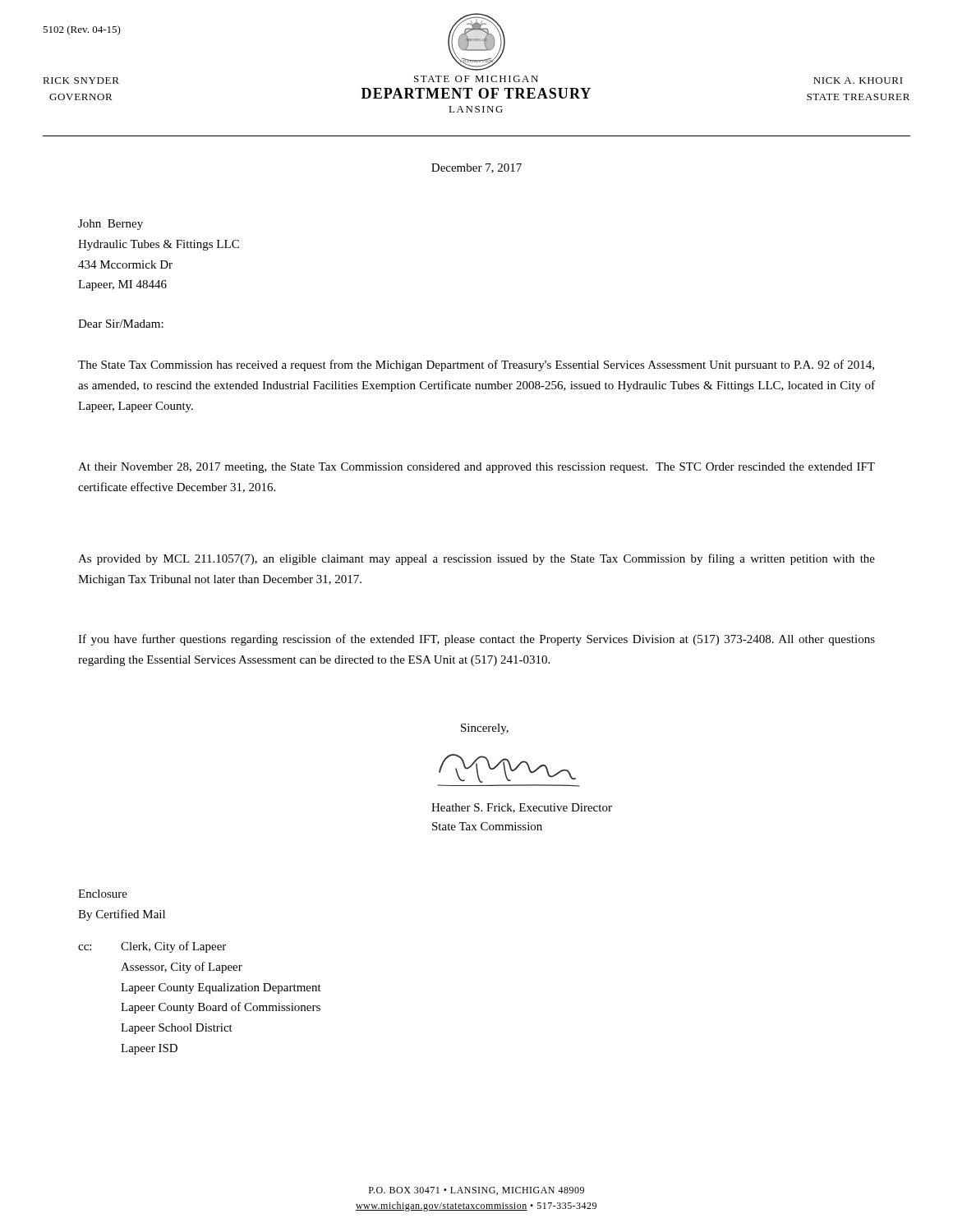
Task: Point to the block beginning "John Berney Hydraulic Tubes & Fittings LLC"
Action: (159, 254)
